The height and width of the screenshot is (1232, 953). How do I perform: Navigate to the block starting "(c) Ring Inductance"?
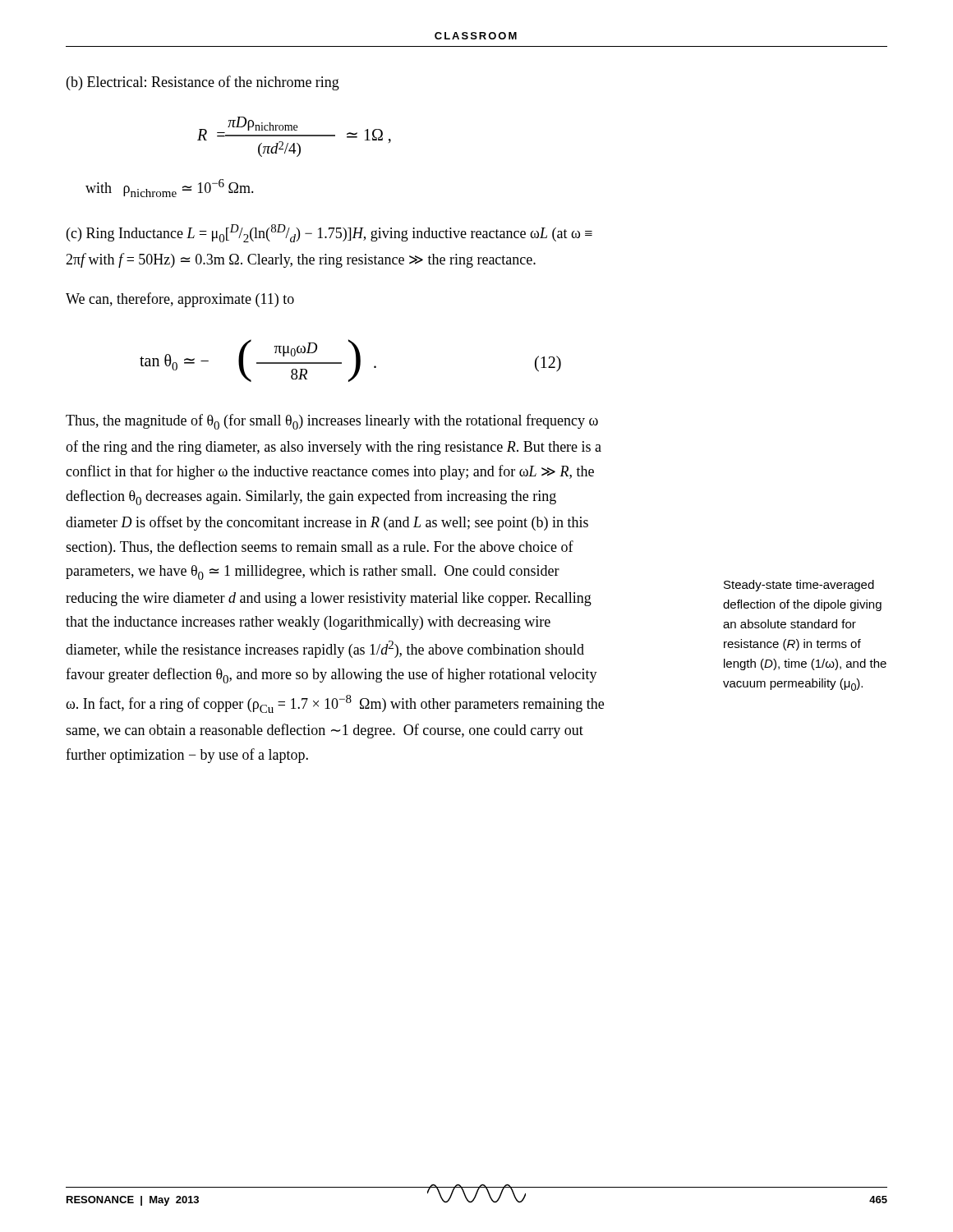coord(329,245)
